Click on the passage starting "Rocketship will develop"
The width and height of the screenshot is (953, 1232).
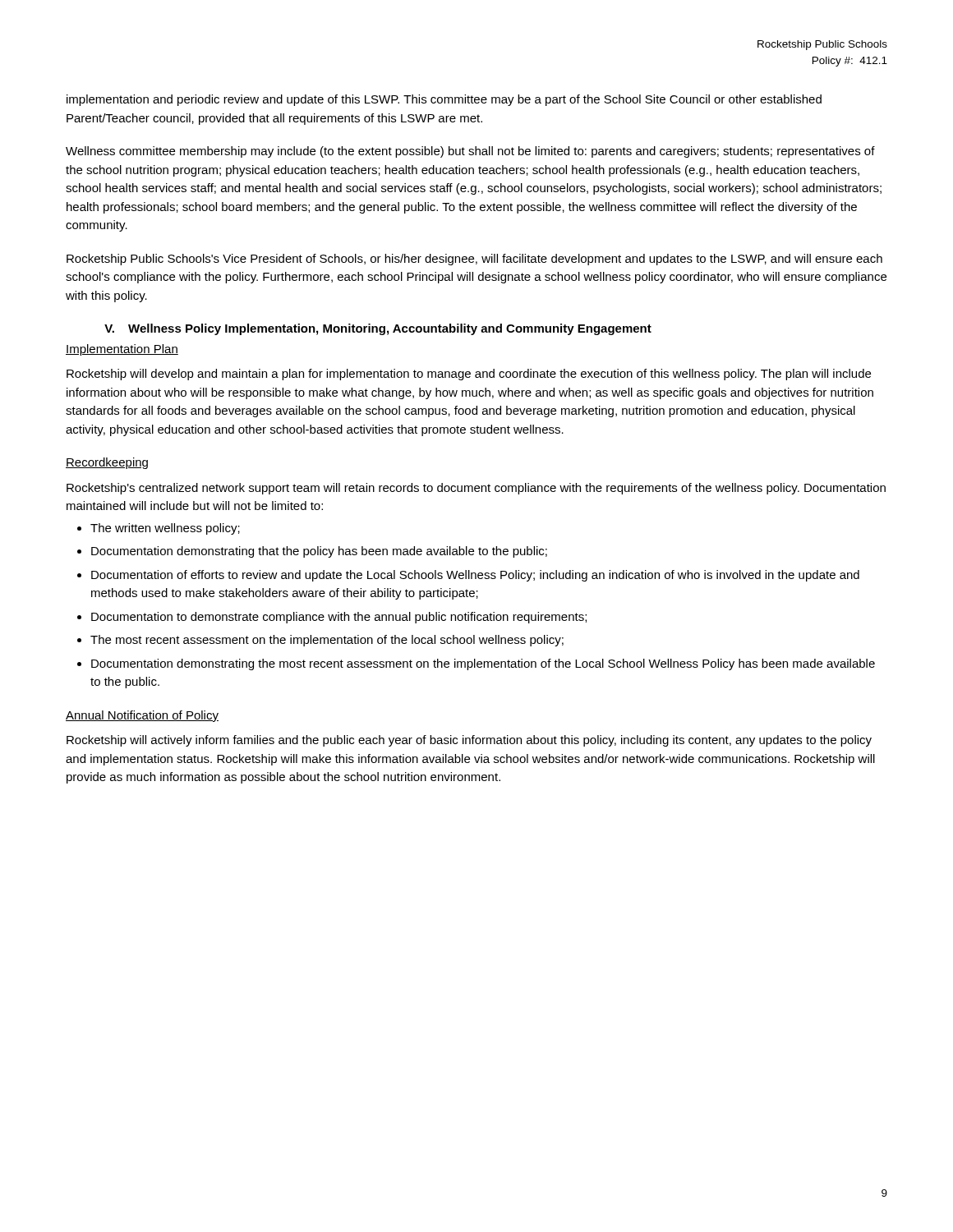click(476, 402)
